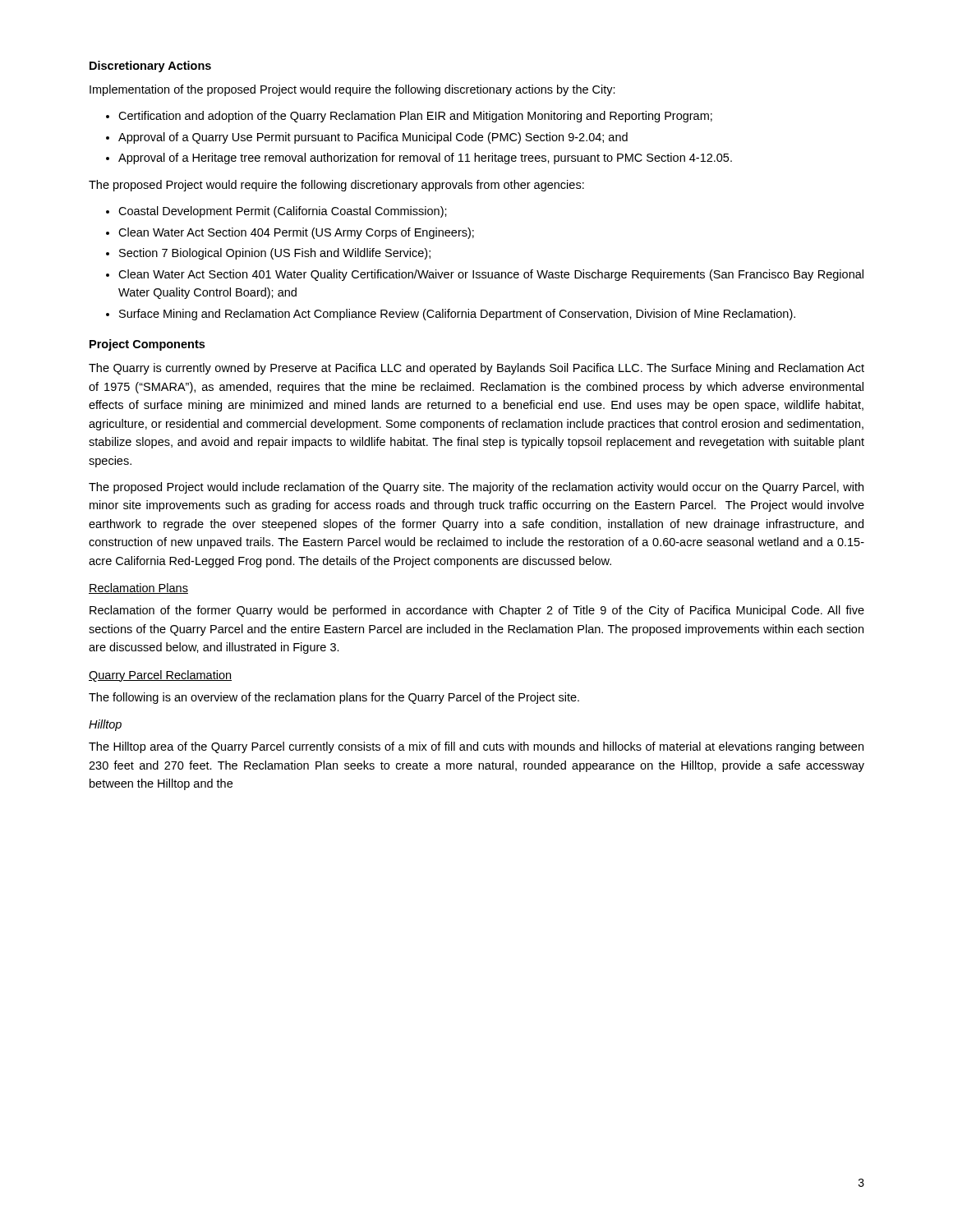
Task: Find the block on this page that starts "Approval of a Heritage tree"
Action: coord(426,158)
